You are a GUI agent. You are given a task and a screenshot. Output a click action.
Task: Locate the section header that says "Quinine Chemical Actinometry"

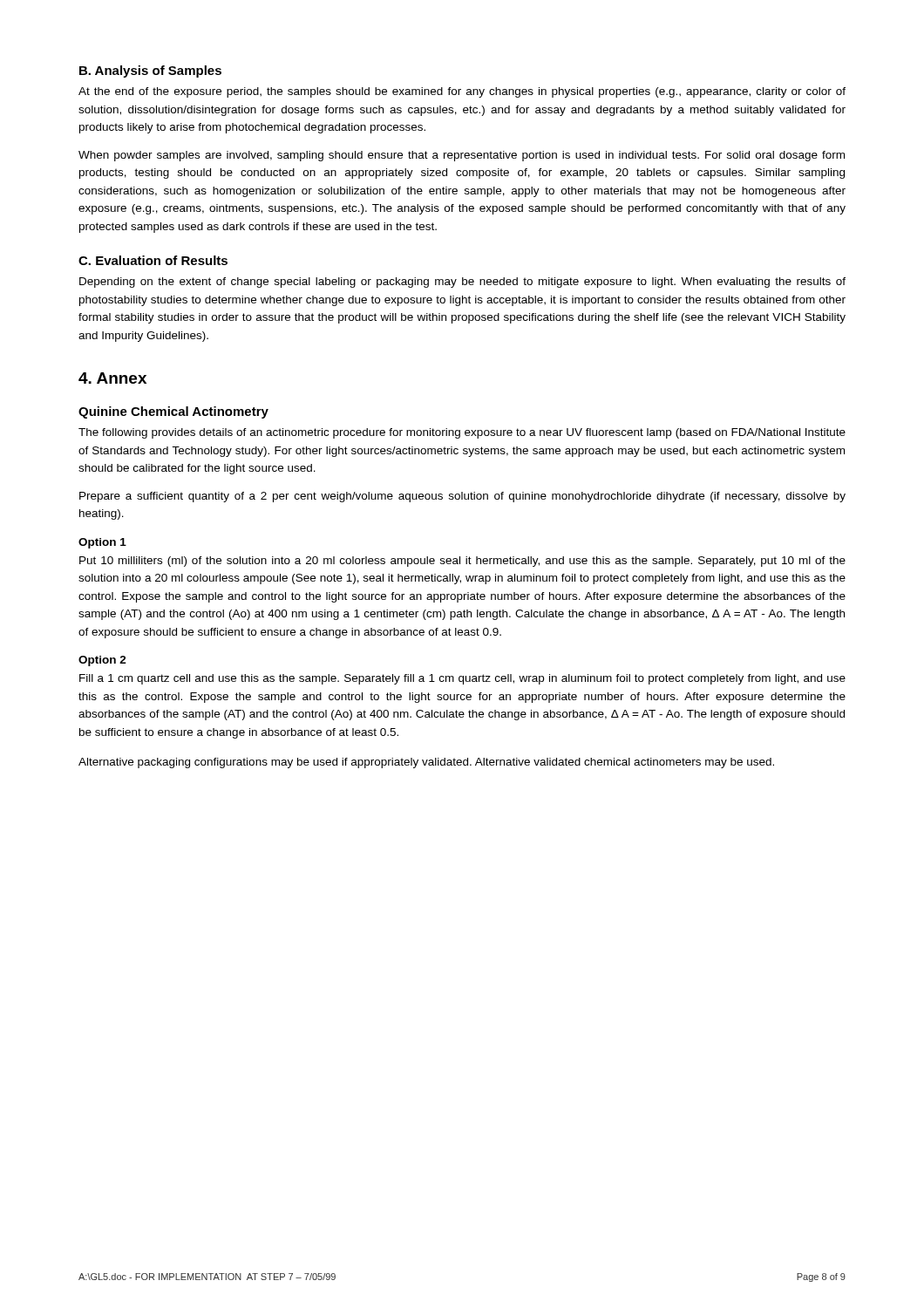click(x=173, y=411)
